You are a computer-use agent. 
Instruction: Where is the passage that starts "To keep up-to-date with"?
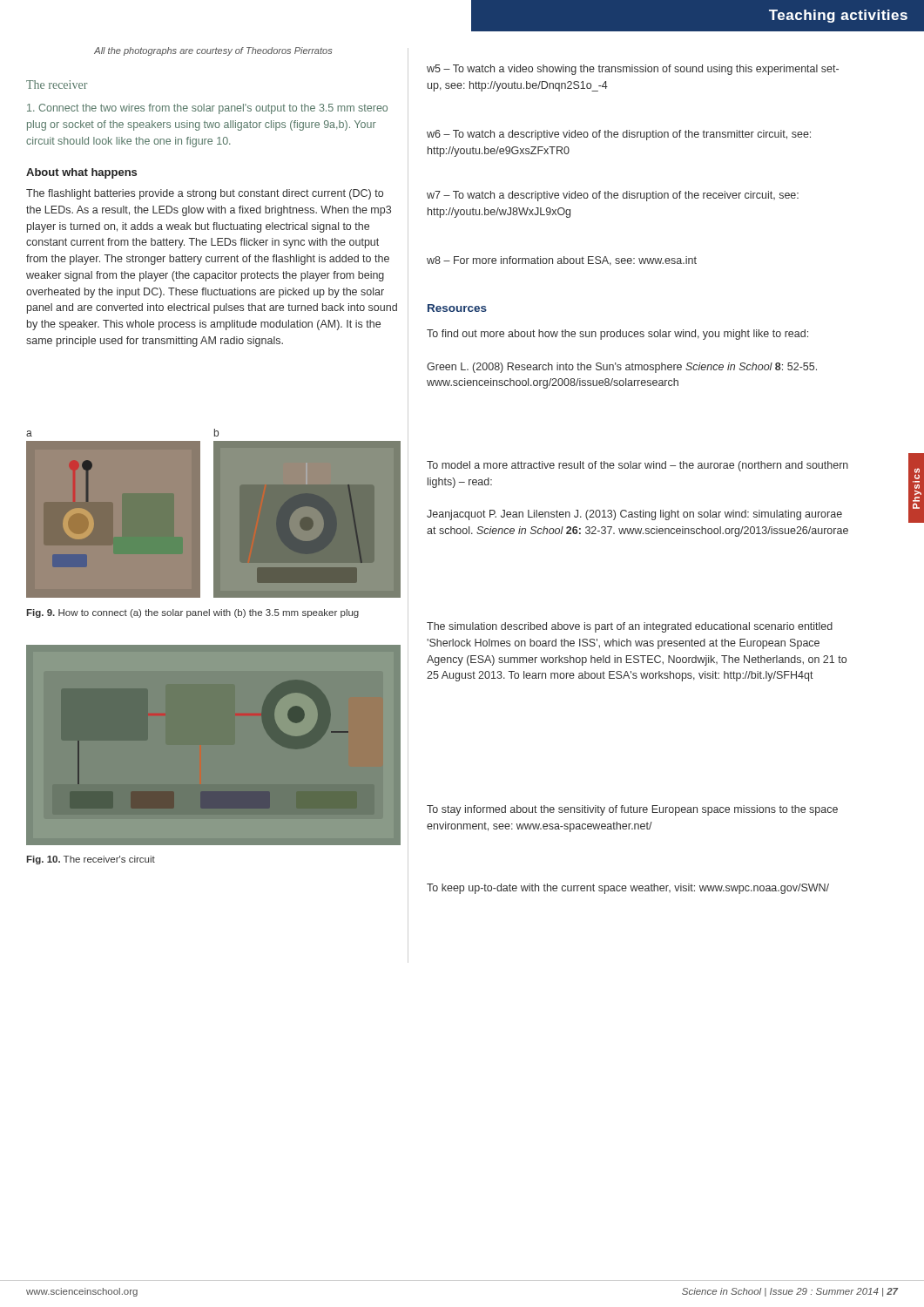click(628, 888)
